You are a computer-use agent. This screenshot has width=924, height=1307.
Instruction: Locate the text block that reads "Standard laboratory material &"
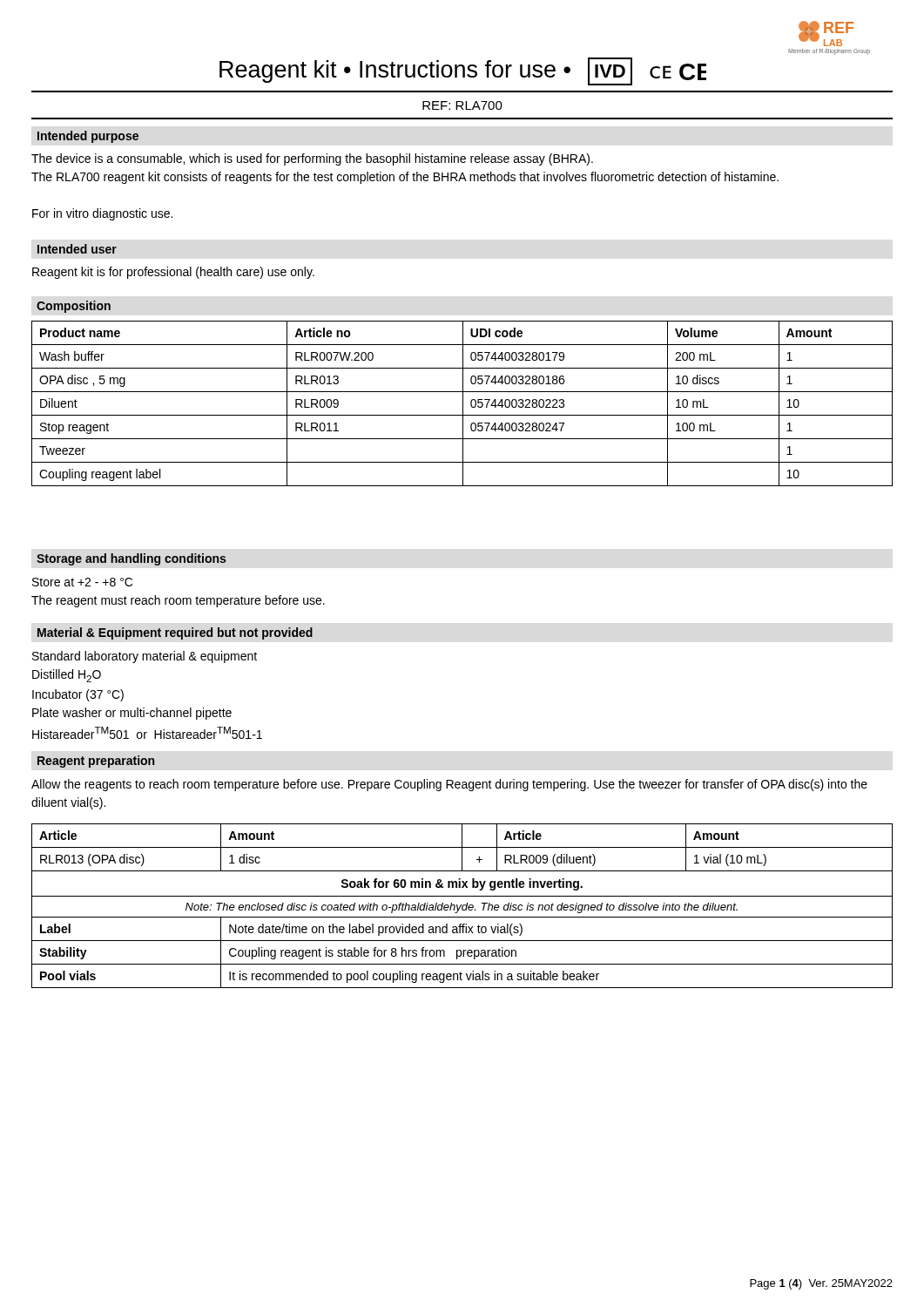[x=145, y=657]
